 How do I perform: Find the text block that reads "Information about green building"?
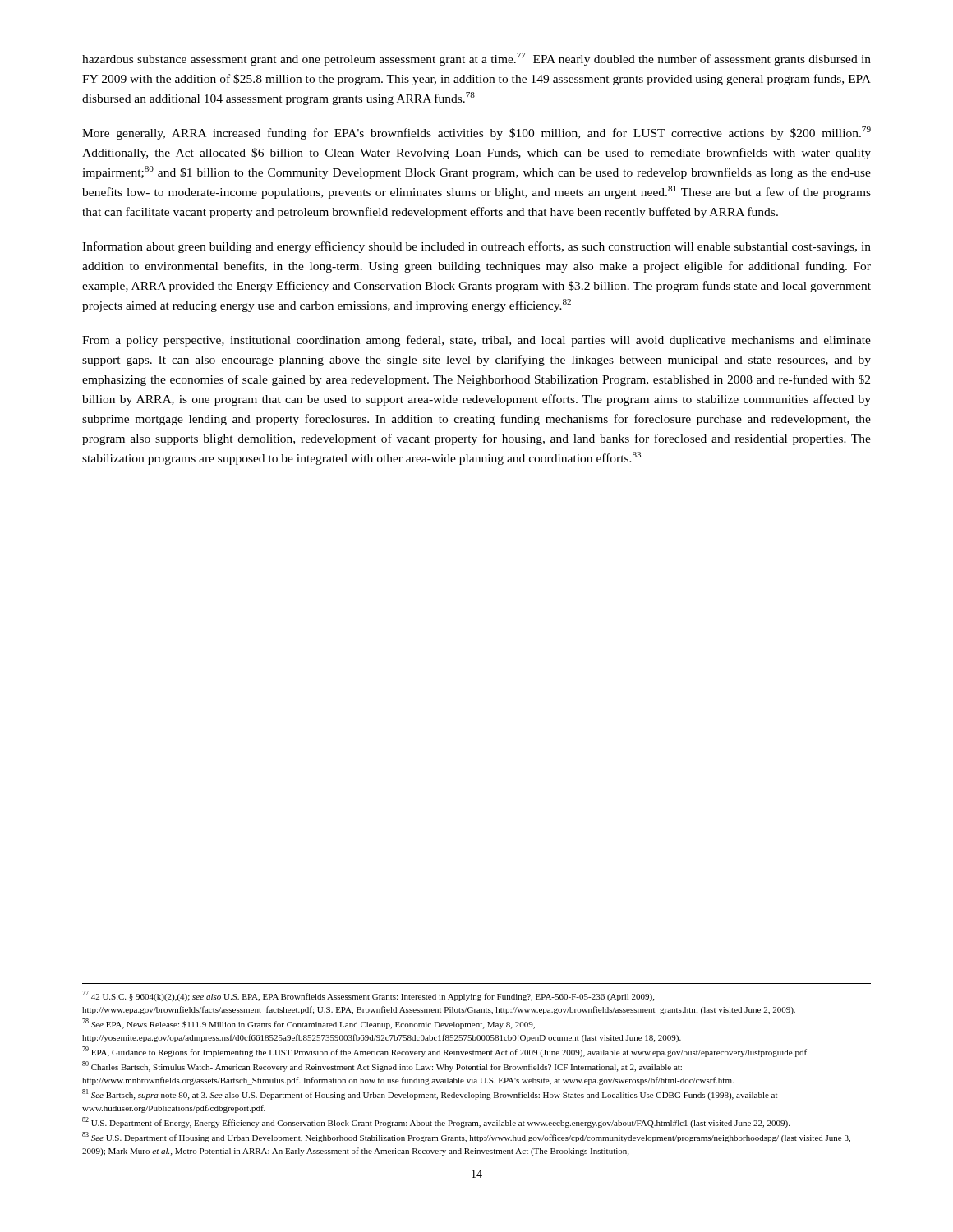476,276
